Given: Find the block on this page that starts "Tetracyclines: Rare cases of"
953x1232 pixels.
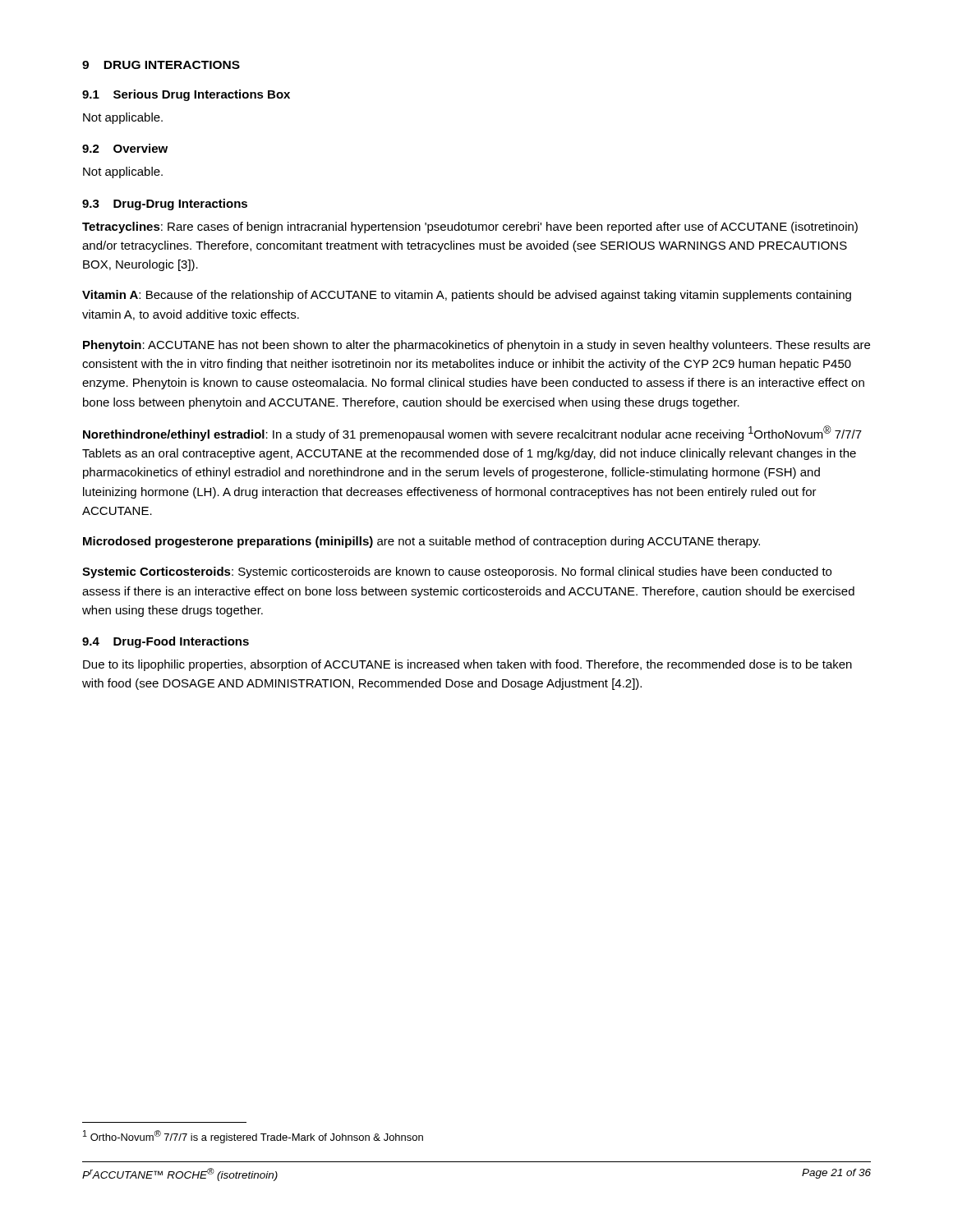Looking at the screenshot, I should [x=470, y=245].
